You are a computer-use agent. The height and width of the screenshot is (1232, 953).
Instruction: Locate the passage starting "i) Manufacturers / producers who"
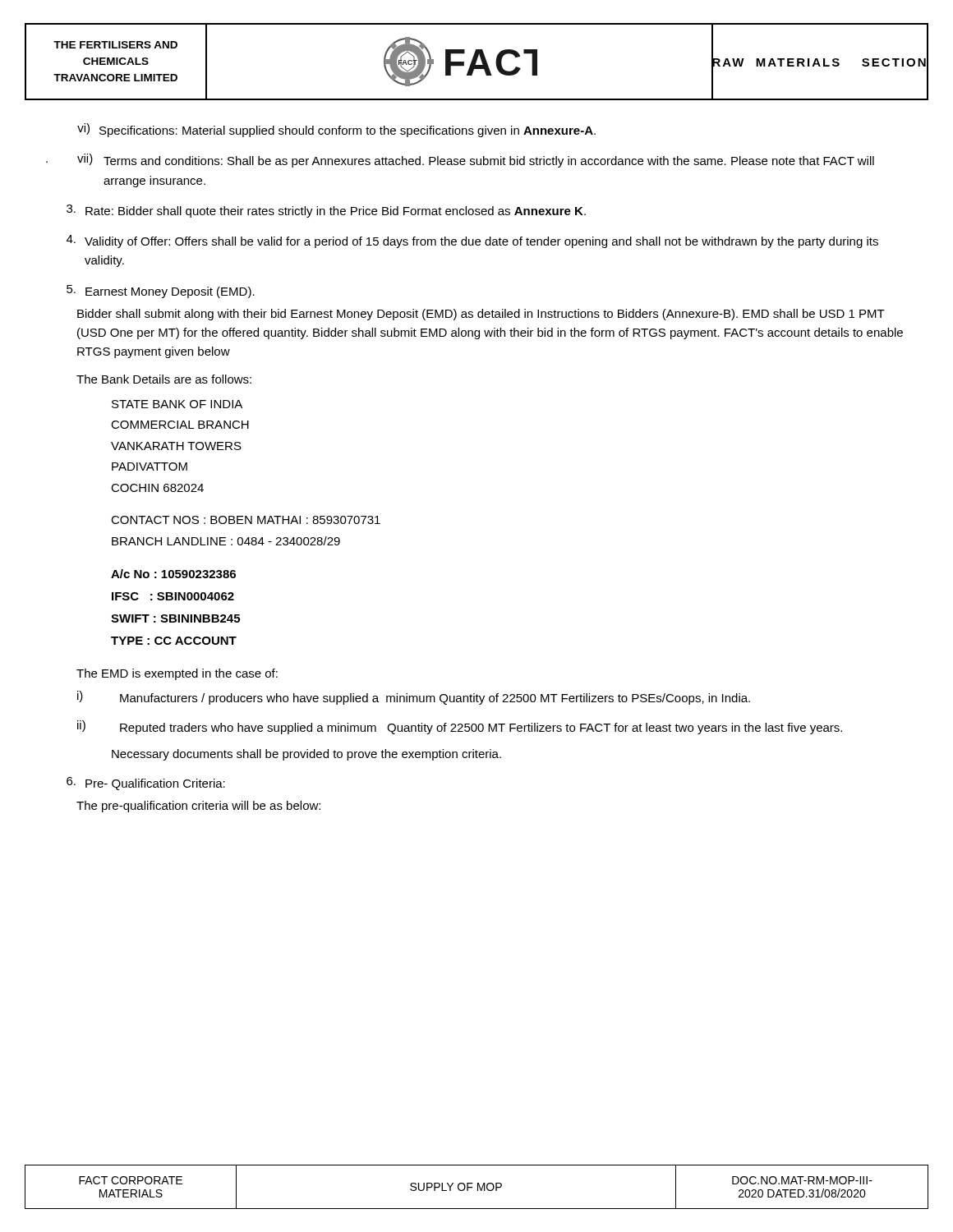pyautogui.click(x=492, y=698)
